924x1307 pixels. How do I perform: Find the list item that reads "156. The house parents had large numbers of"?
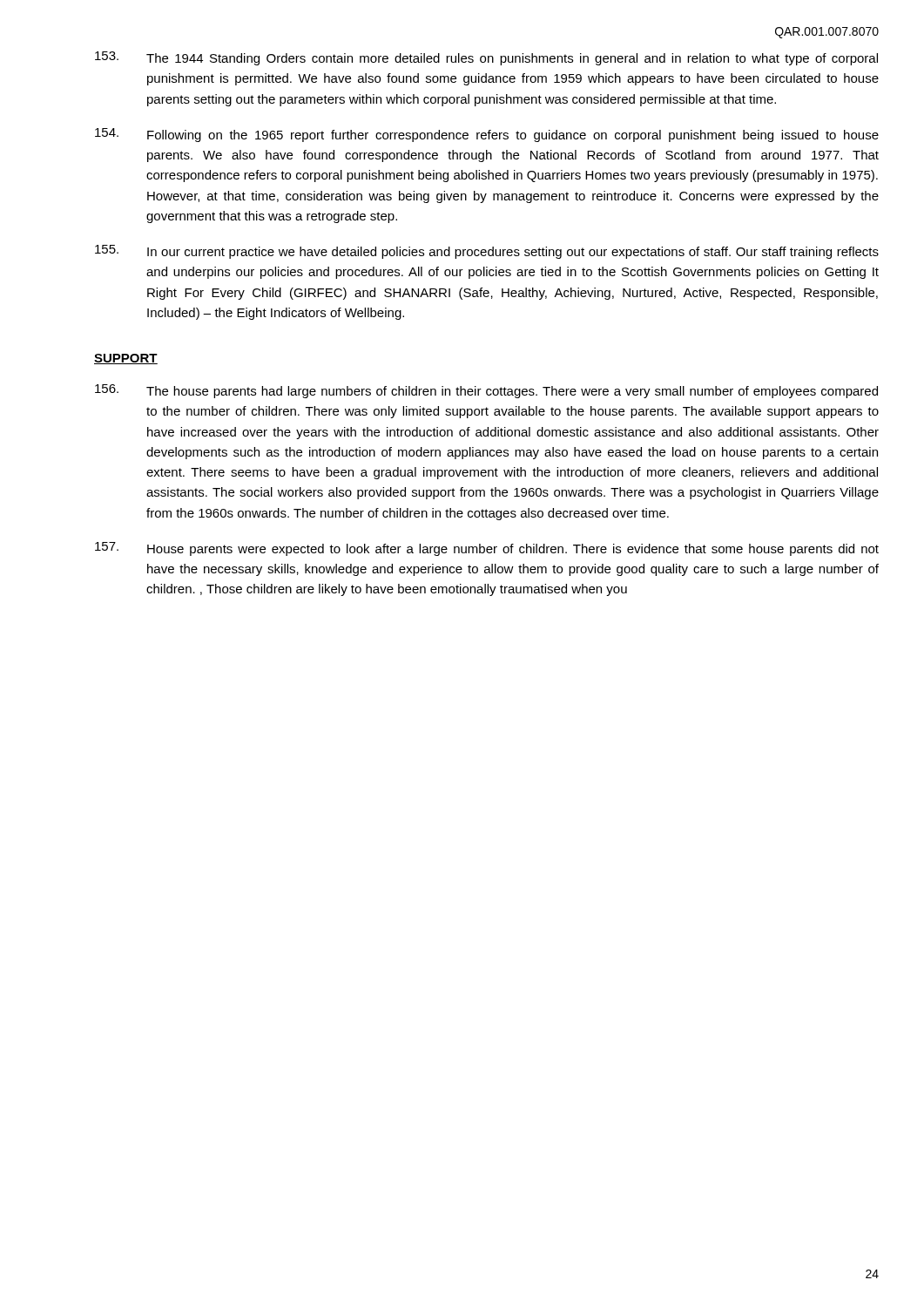click(486, 452)
